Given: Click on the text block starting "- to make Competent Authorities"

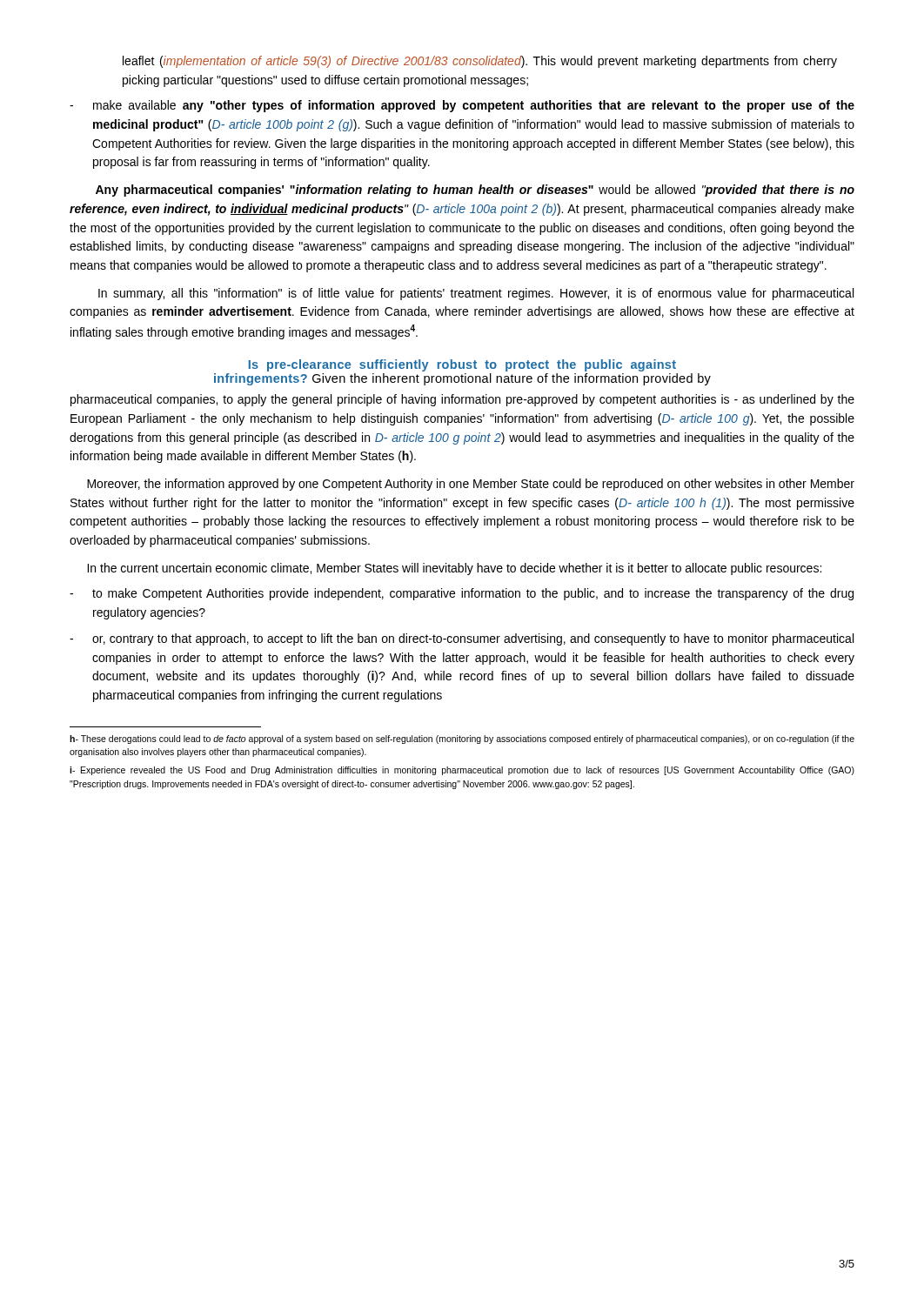Looking at the screenshot, I should click(462, 604).
